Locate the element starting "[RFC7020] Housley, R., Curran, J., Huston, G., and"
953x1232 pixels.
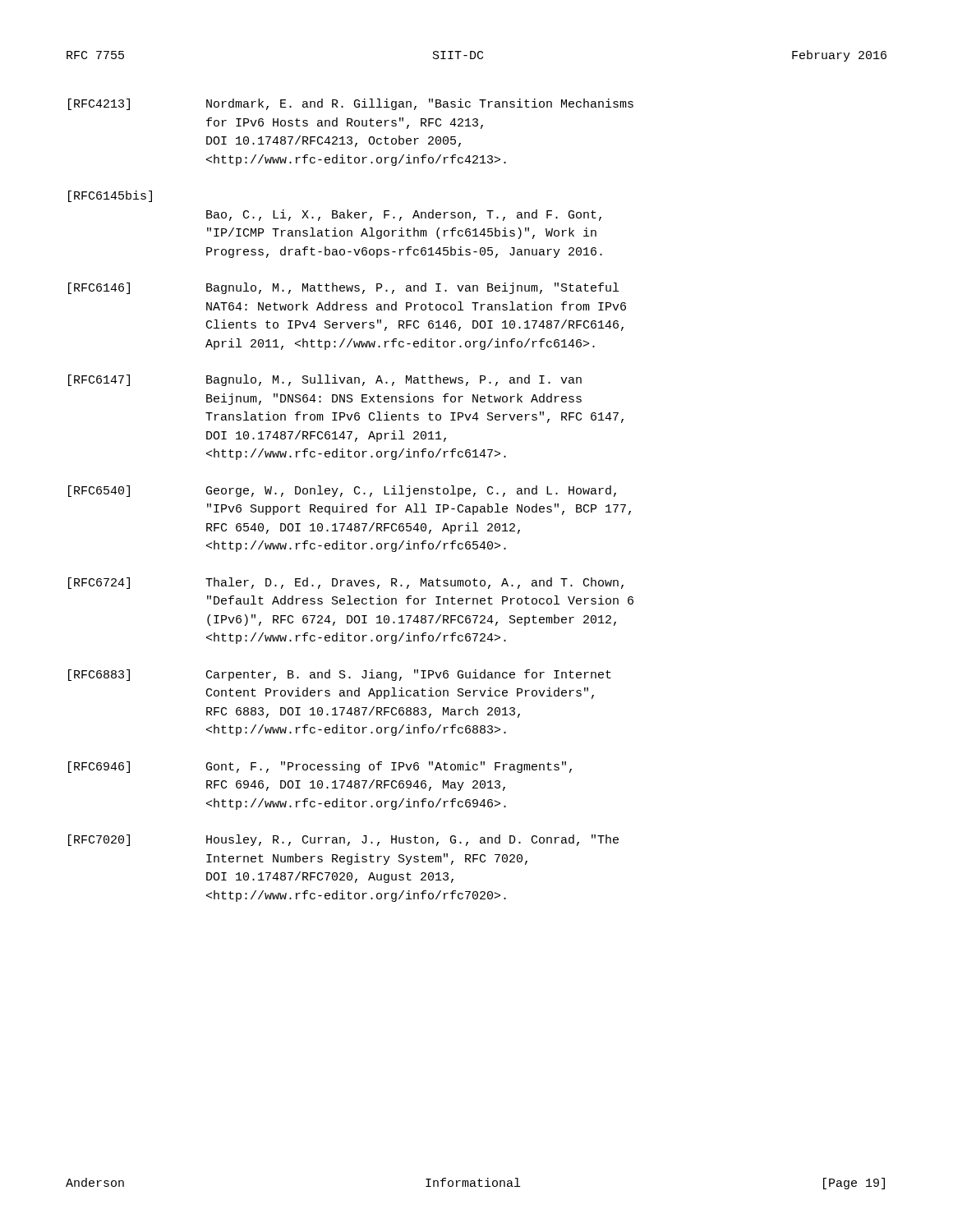tap(476, 869)
